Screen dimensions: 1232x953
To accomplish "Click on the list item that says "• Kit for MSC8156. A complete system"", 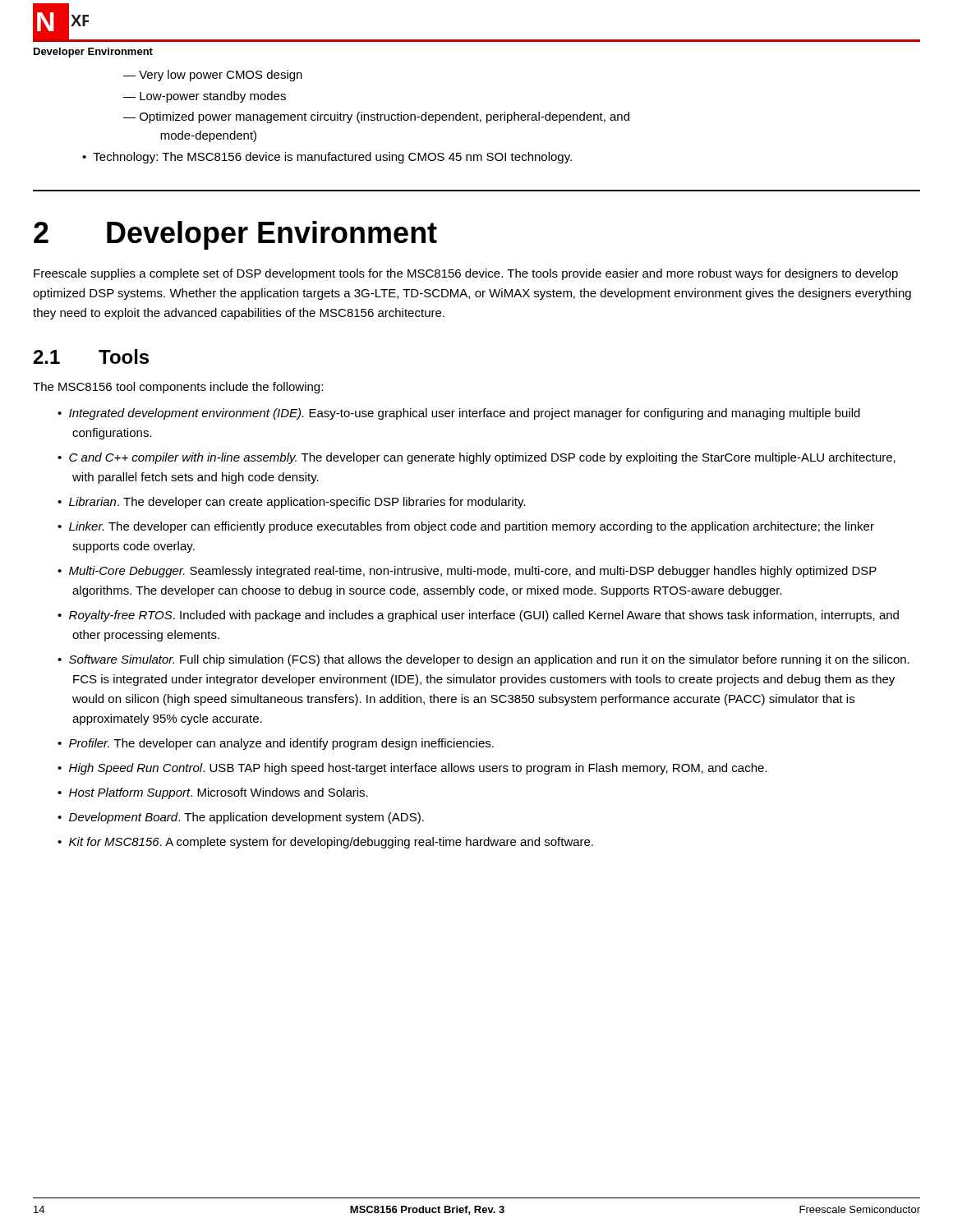I will [326, 841].
